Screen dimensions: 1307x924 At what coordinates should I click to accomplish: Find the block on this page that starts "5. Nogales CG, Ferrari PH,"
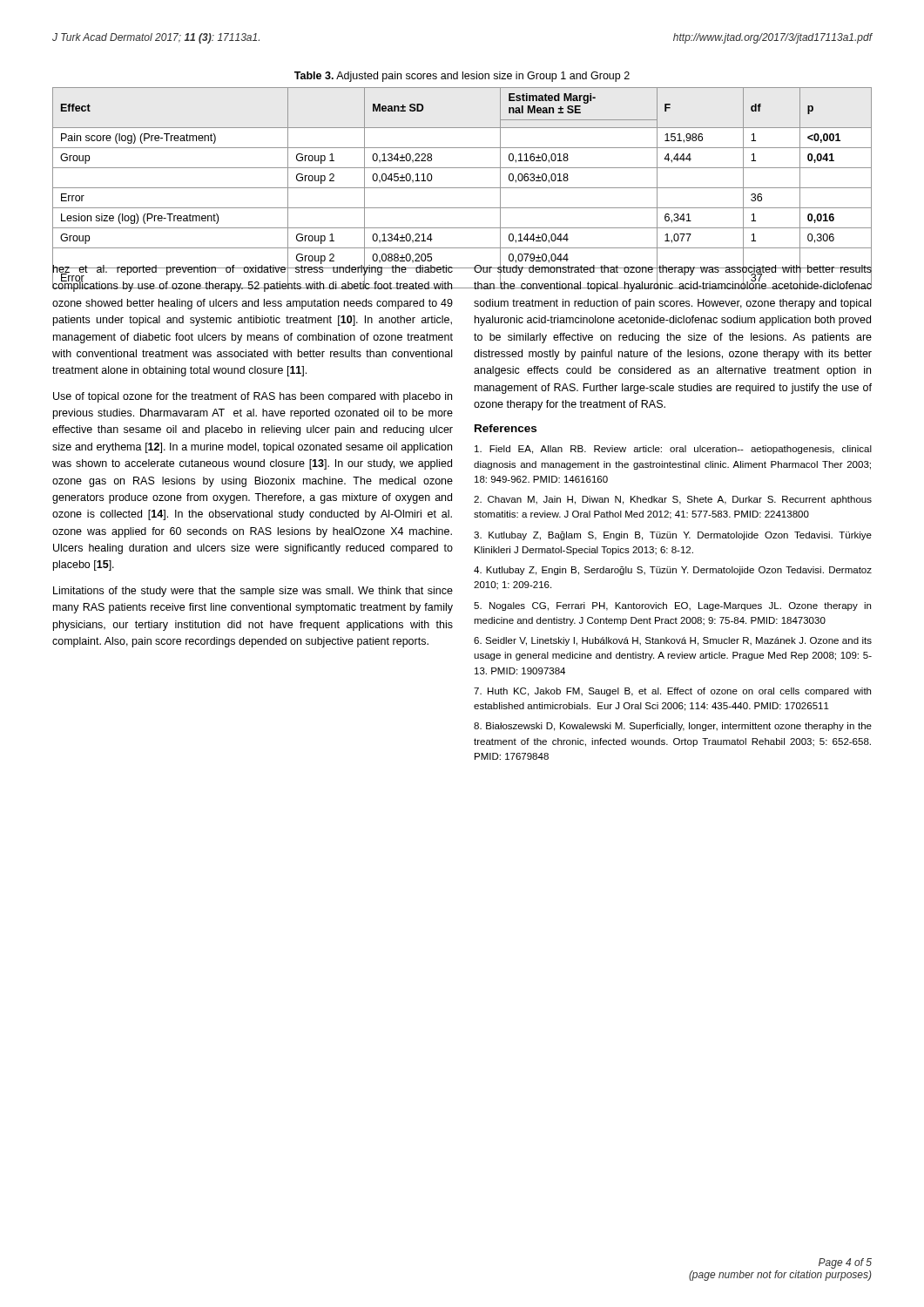673,613
